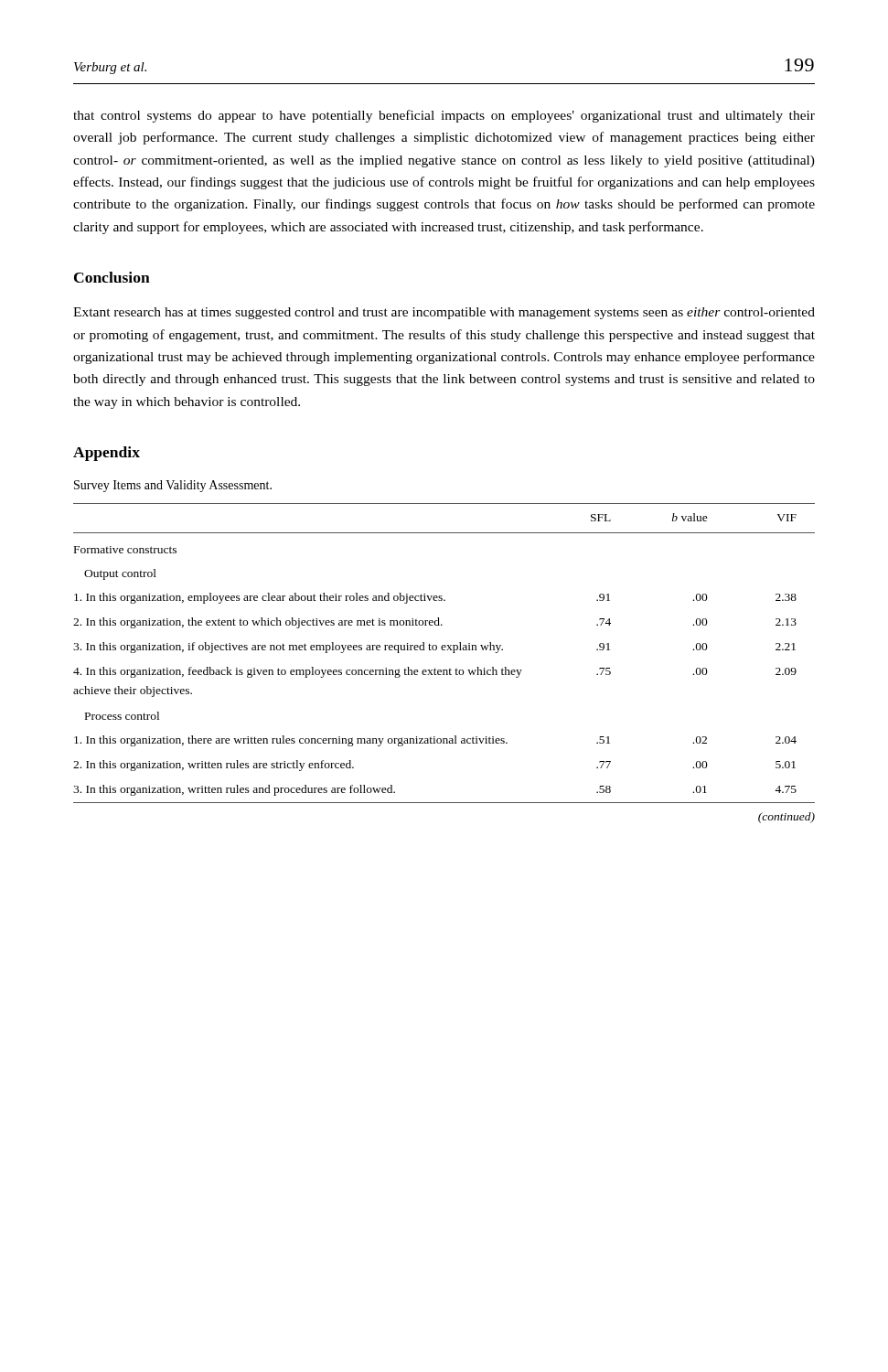888x1372 pixels.
Task: Find the table that mentions "1. In this organization,"
Action: [x=444, y=653]
